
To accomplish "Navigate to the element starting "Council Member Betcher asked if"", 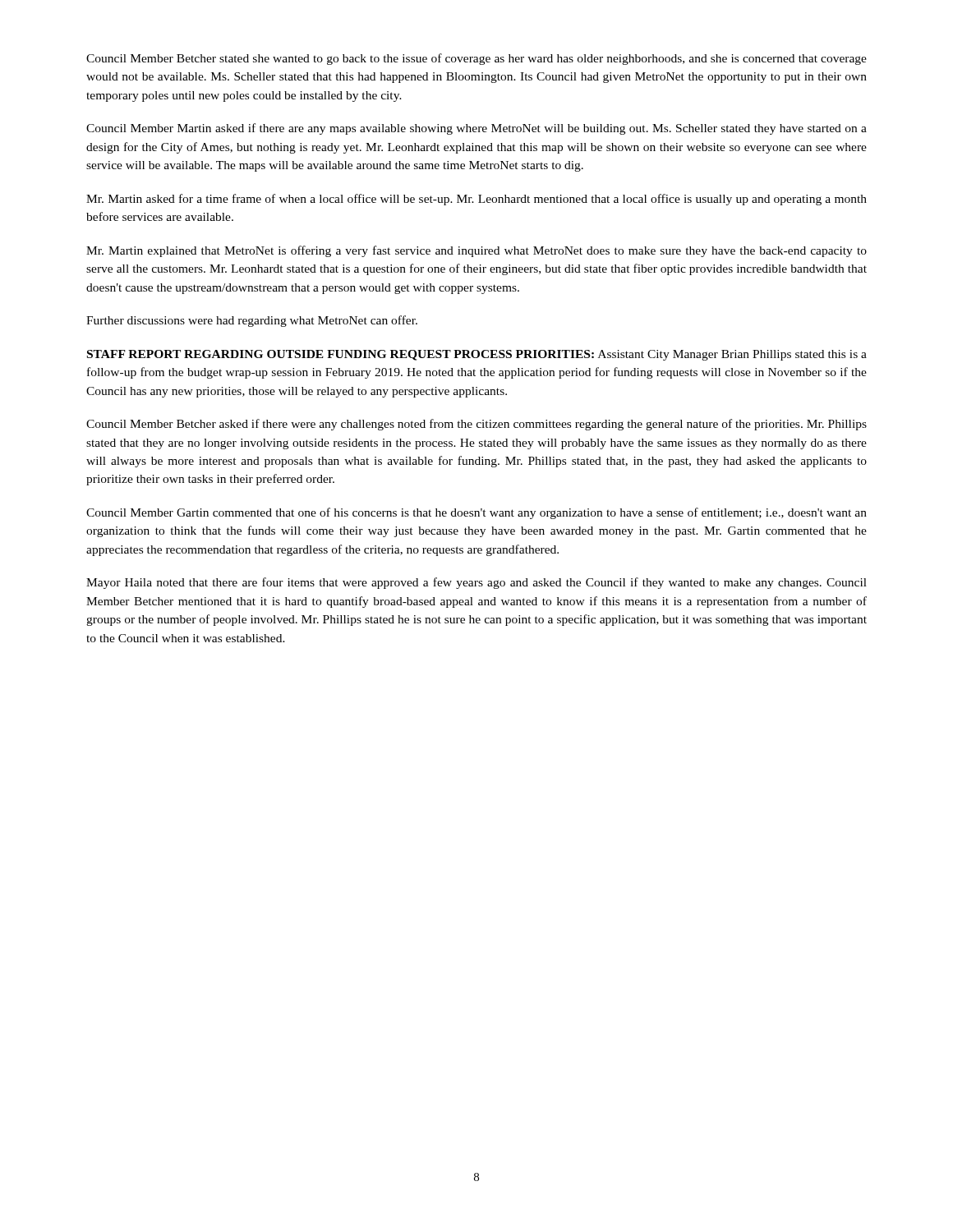I will (476, 451).
